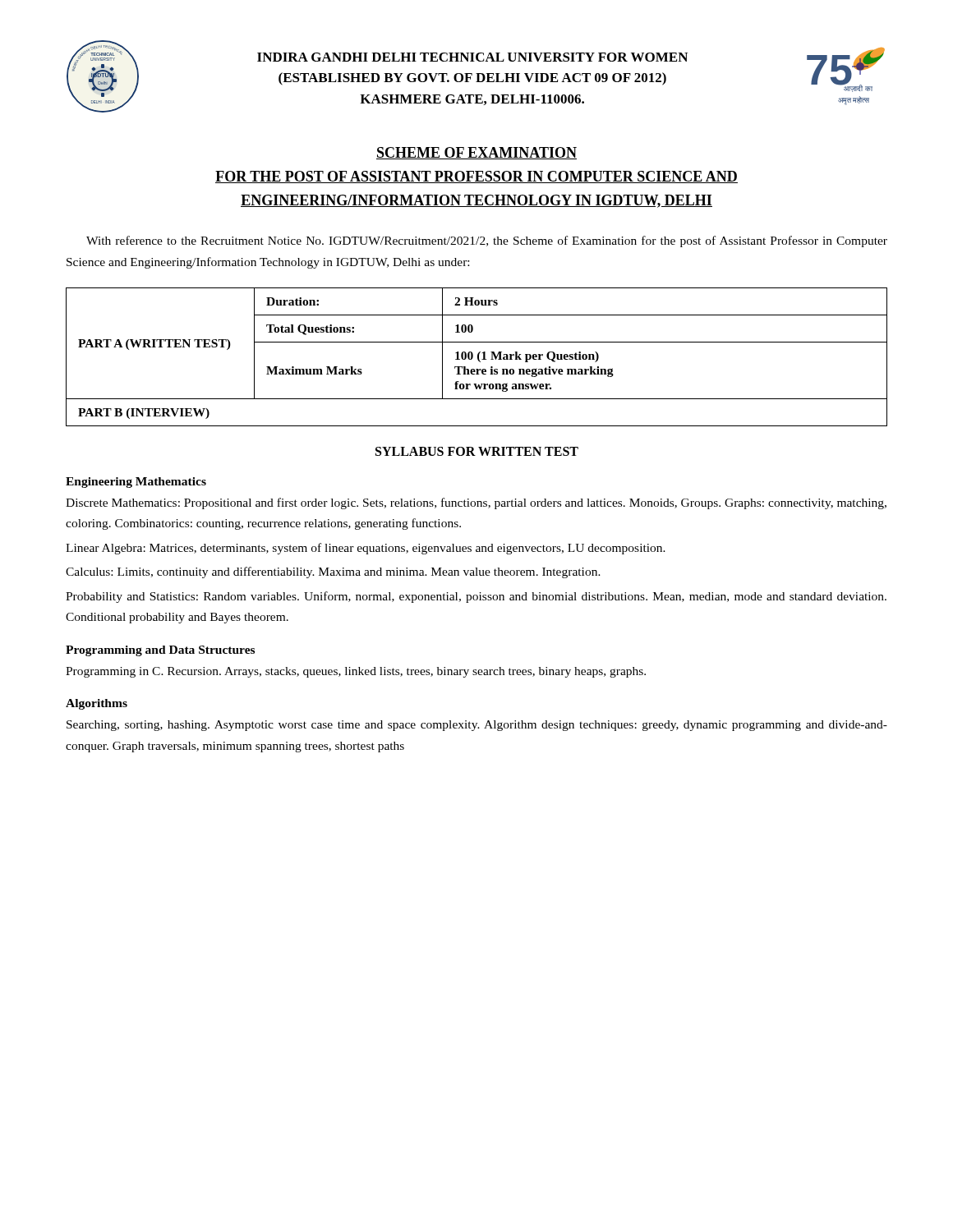Select the text block that reads "Programming in C. Recursion. Arrays, stacks,"
This screenshot has width=953, height=1232.
356,671
